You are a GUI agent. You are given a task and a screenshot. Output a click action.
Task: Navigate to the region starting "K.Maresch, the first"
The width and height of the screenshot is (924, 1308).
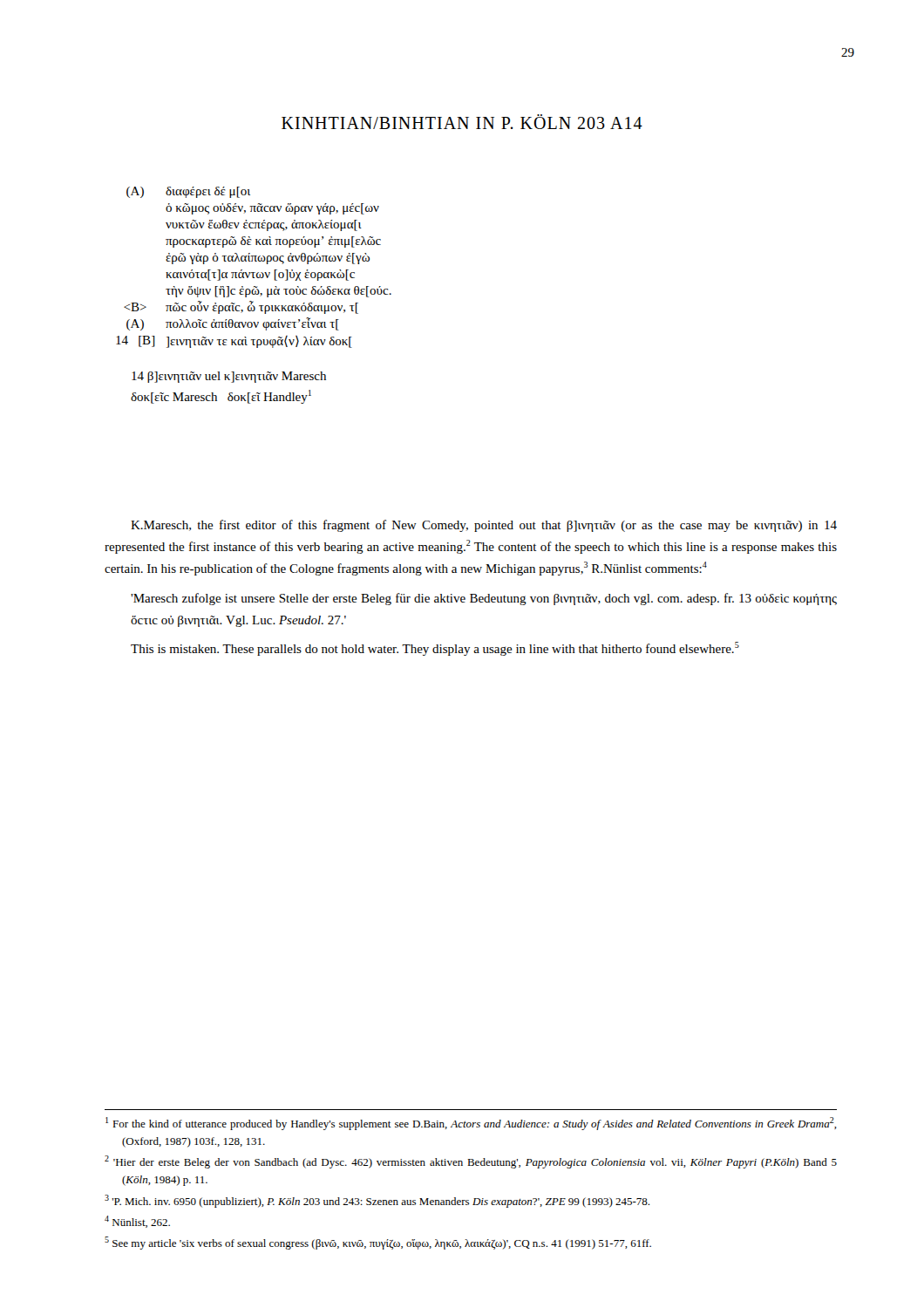coord(471,587)
